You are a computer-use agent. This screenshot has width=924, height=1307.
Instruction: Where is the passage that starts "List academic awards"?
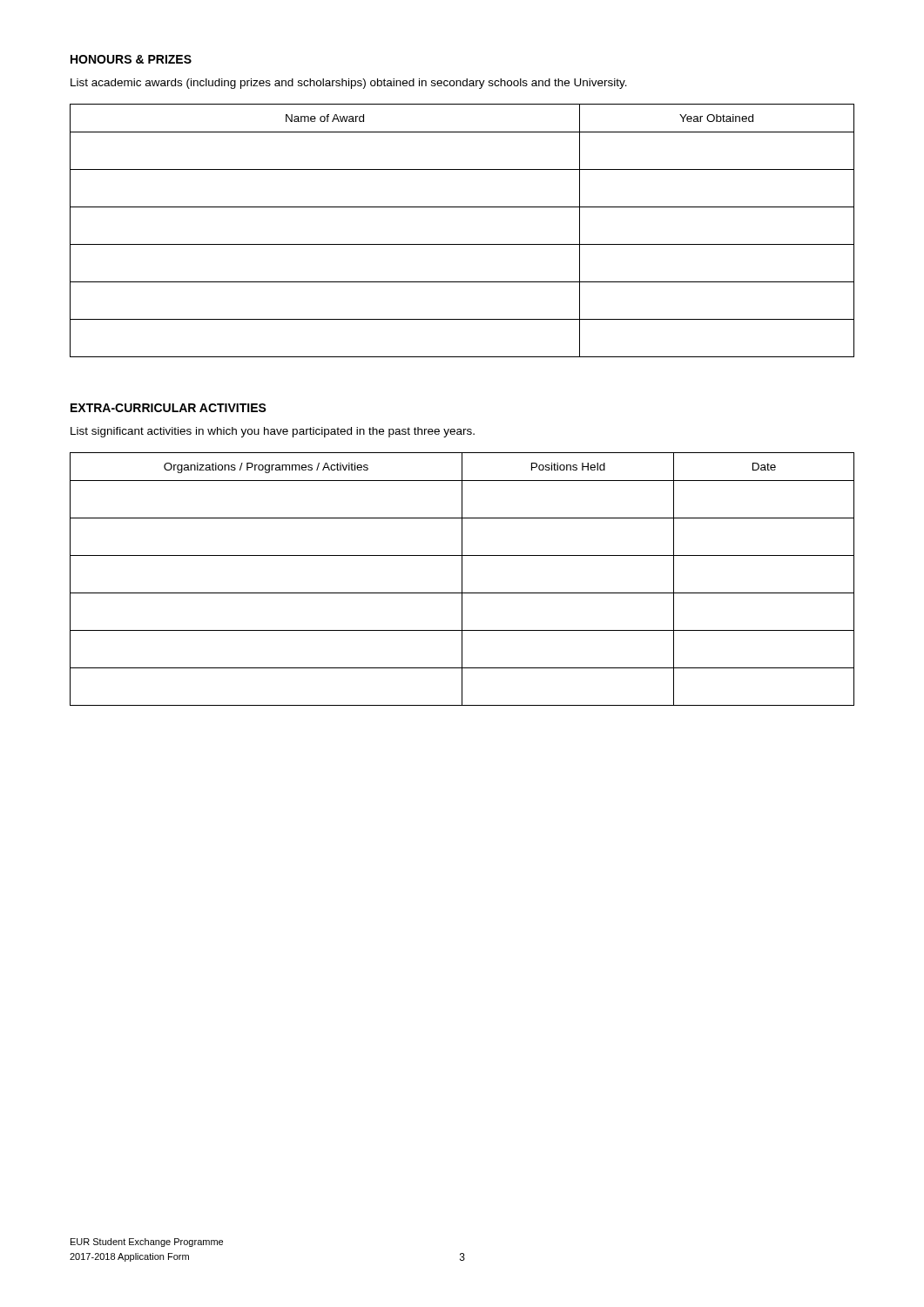(349, 82)
